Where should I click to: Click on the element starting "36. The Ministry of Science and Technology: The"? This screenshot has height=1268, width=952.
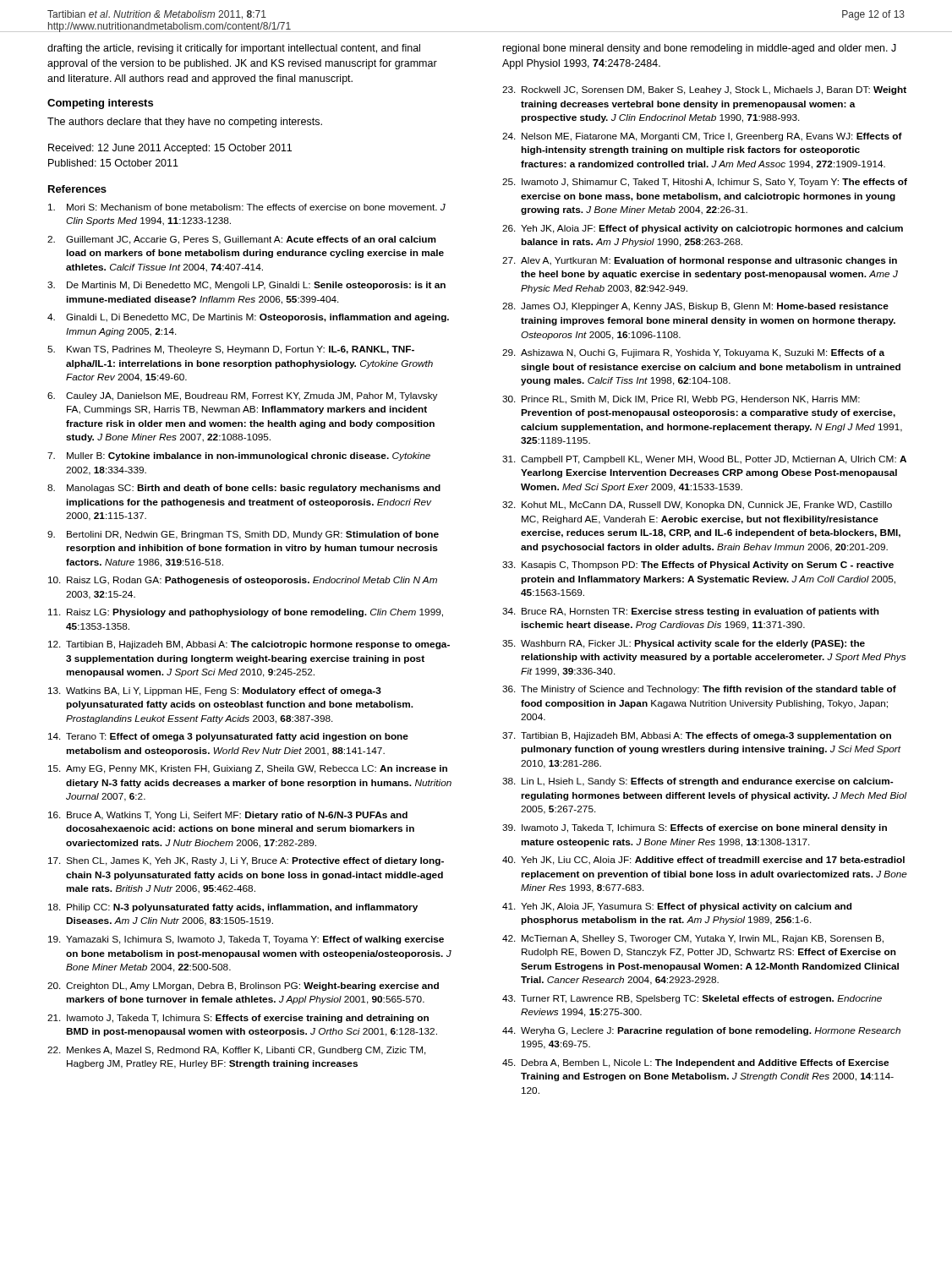point(705,703)
